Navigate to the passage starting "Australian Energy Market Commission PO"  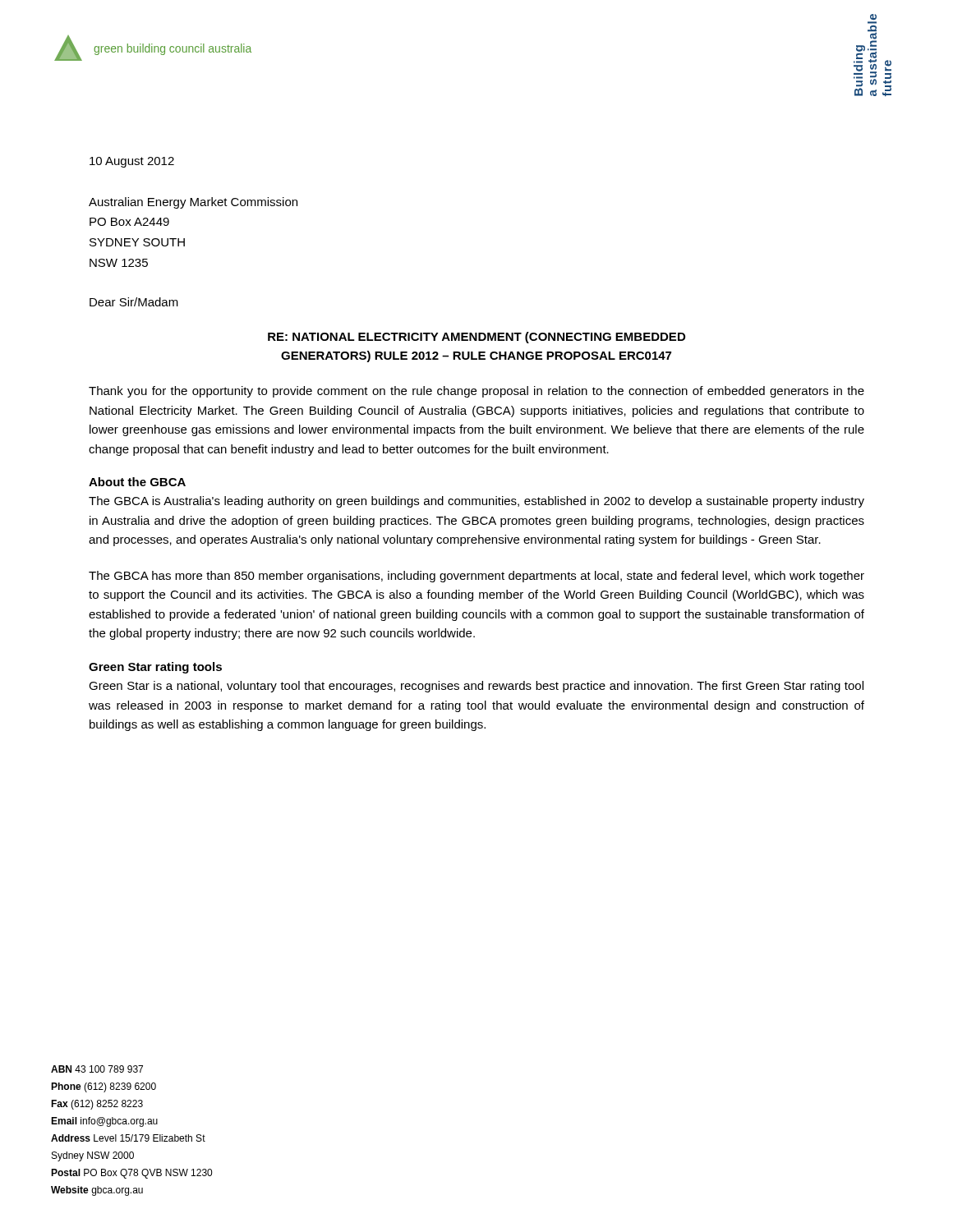point(194,232)
